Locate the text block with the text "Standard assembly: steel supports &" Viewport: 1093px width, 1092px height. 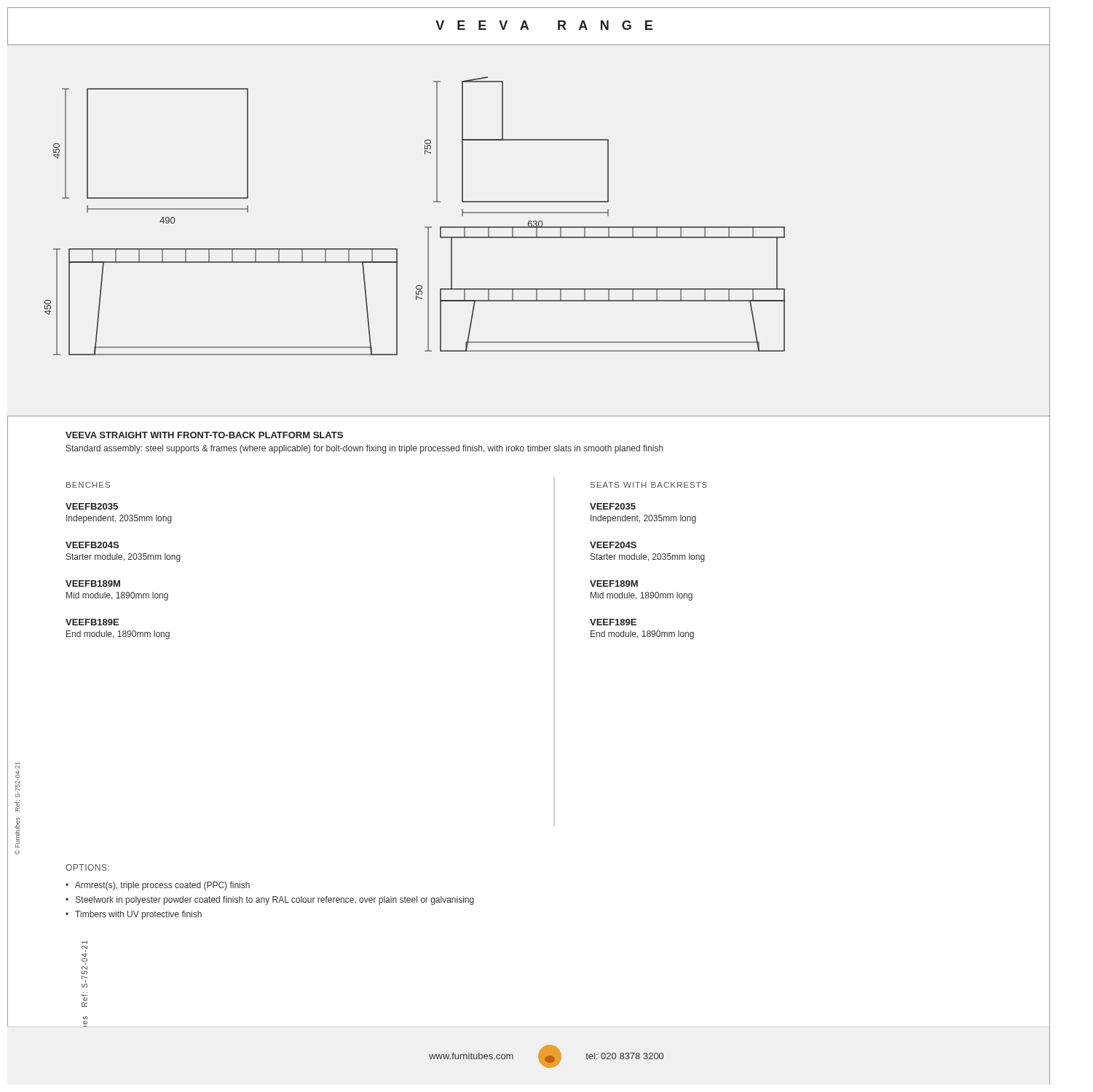coord(365,448)
